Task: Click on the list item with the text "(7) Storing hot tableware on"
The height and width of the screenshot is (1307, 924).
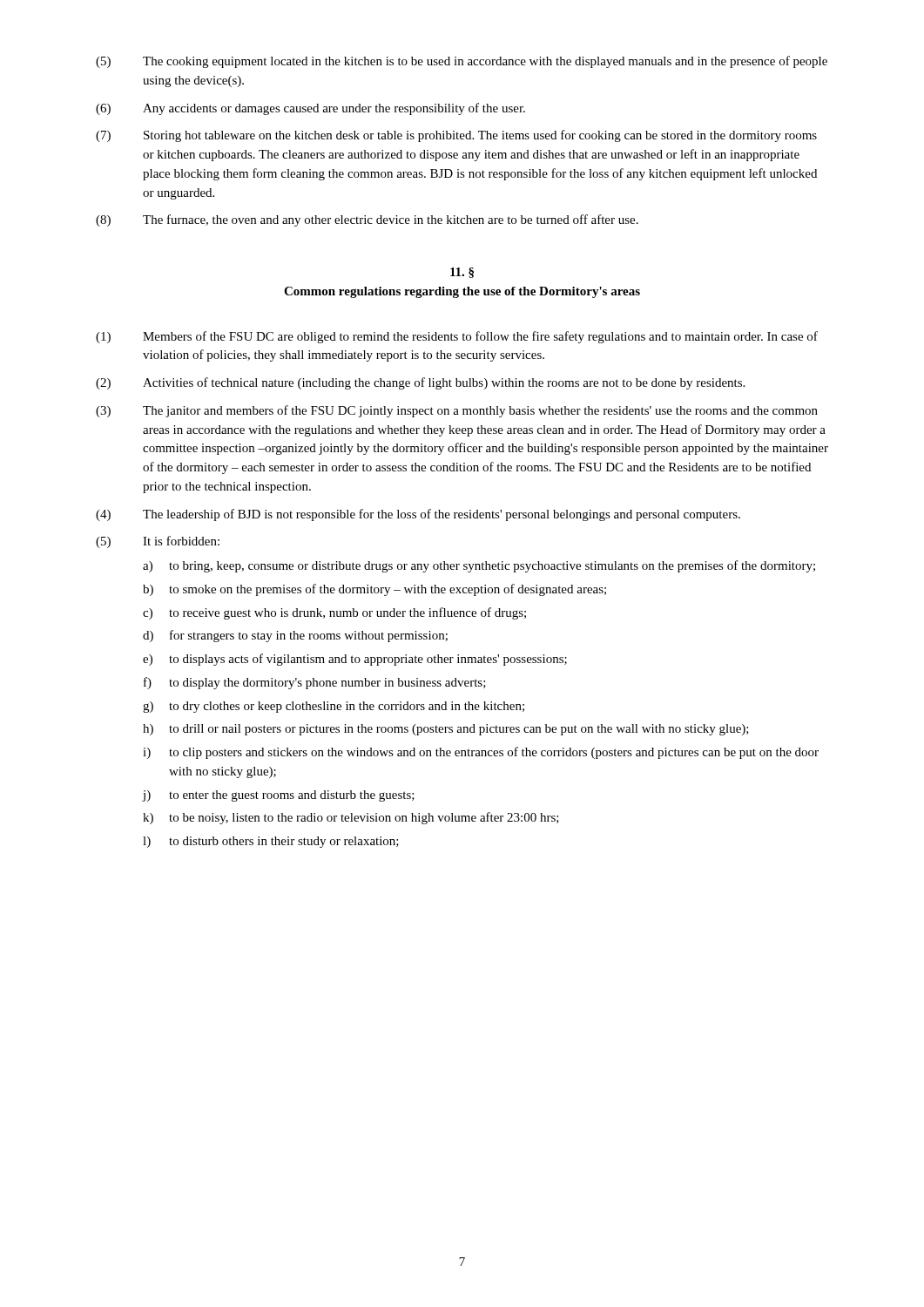Action: click(x=462, y=164)
